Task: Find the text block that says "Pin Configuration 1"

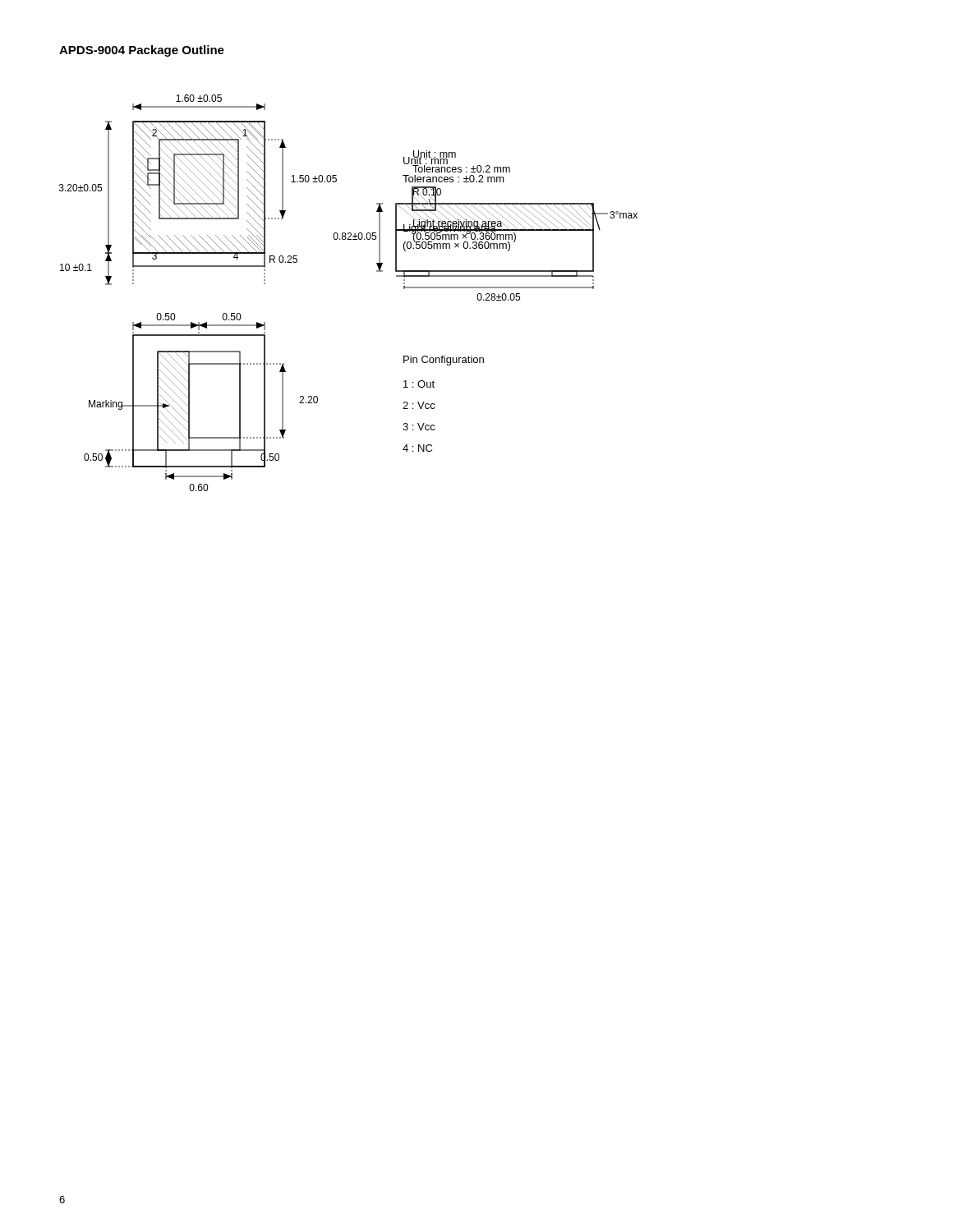Action: (444, 406)
